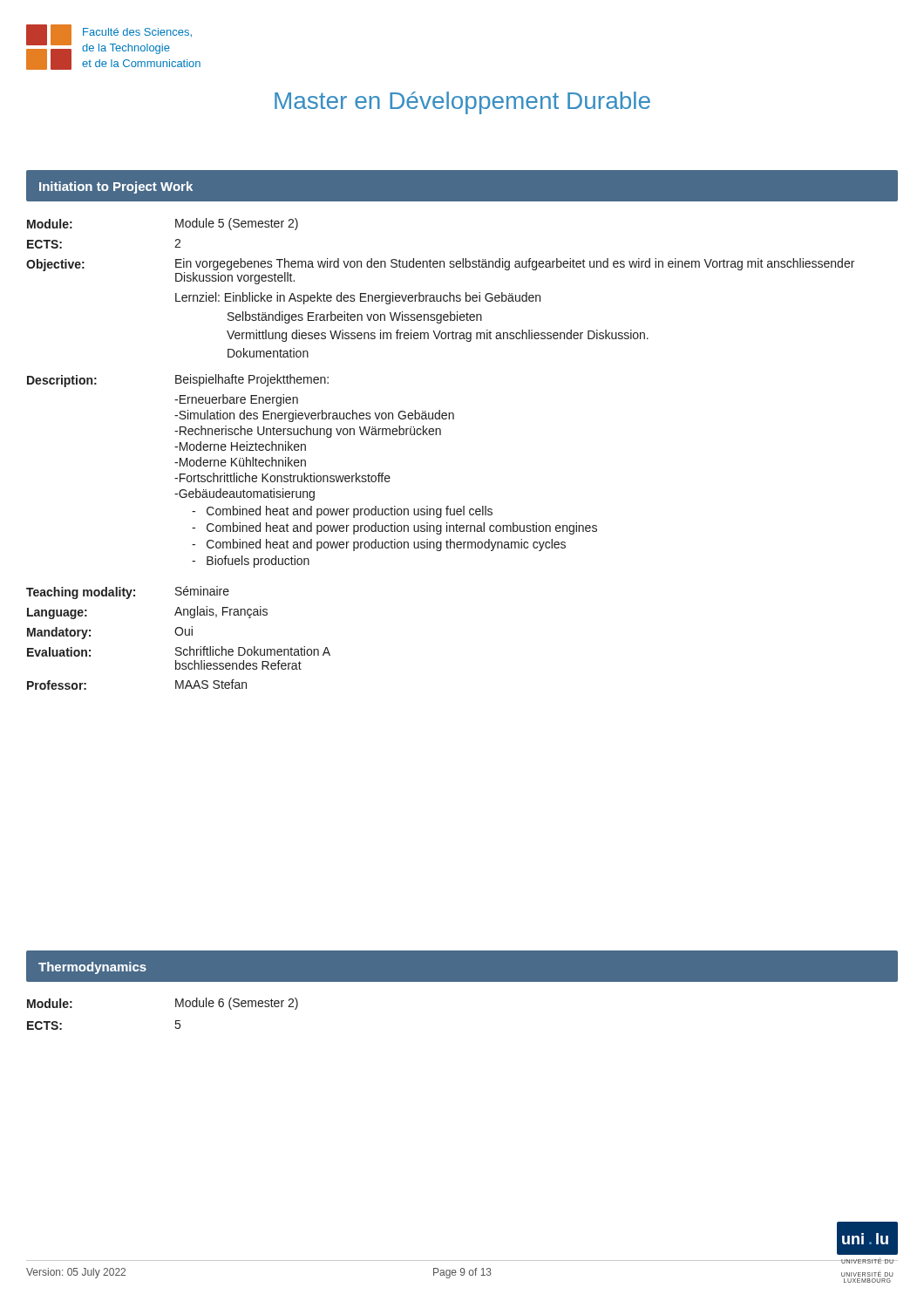Select the region starting "Language: Anglais, Français"

point(58,613)
